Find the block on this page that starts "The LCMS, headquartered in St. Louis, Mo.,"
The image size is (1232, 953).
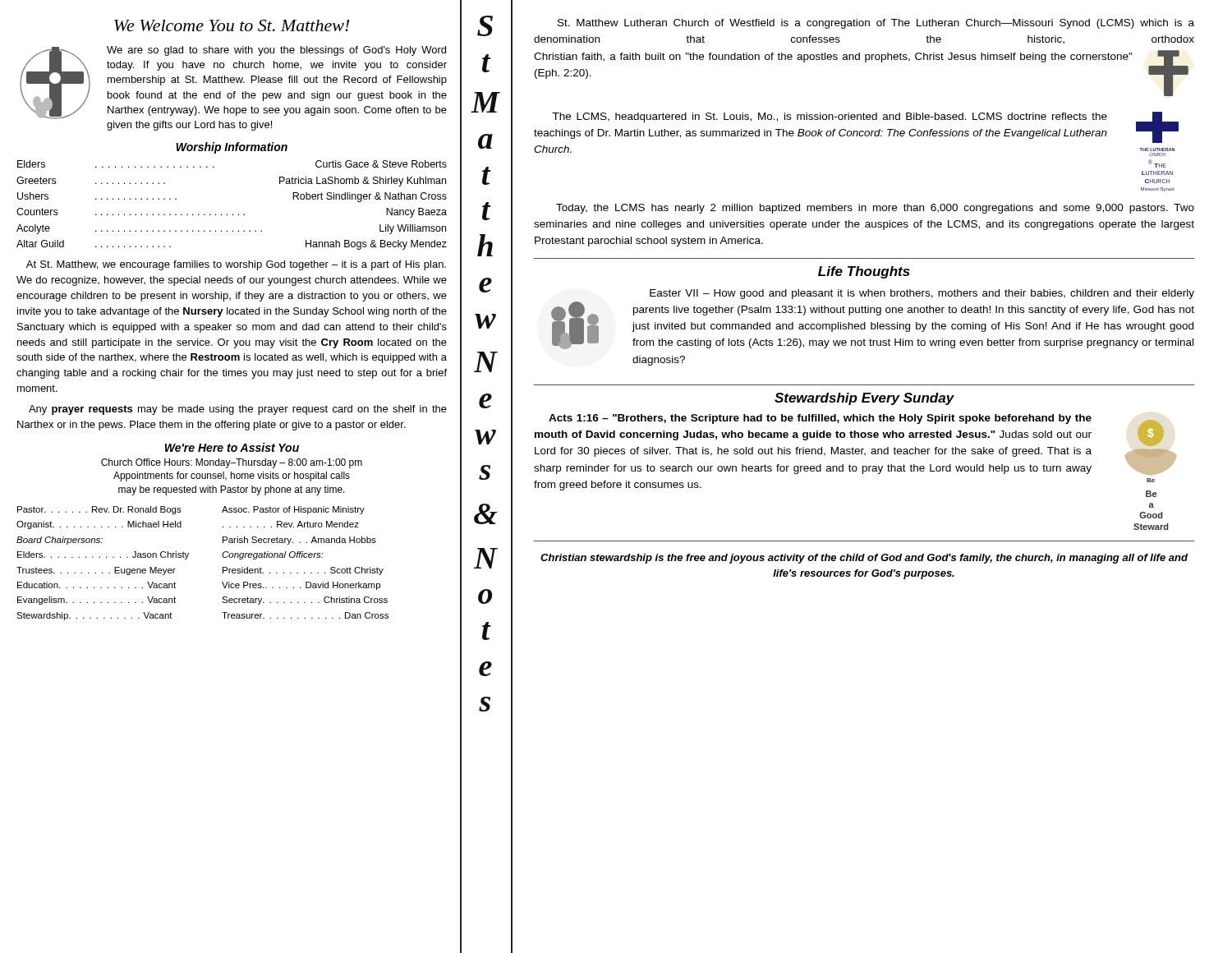click(x=856, y=127)
